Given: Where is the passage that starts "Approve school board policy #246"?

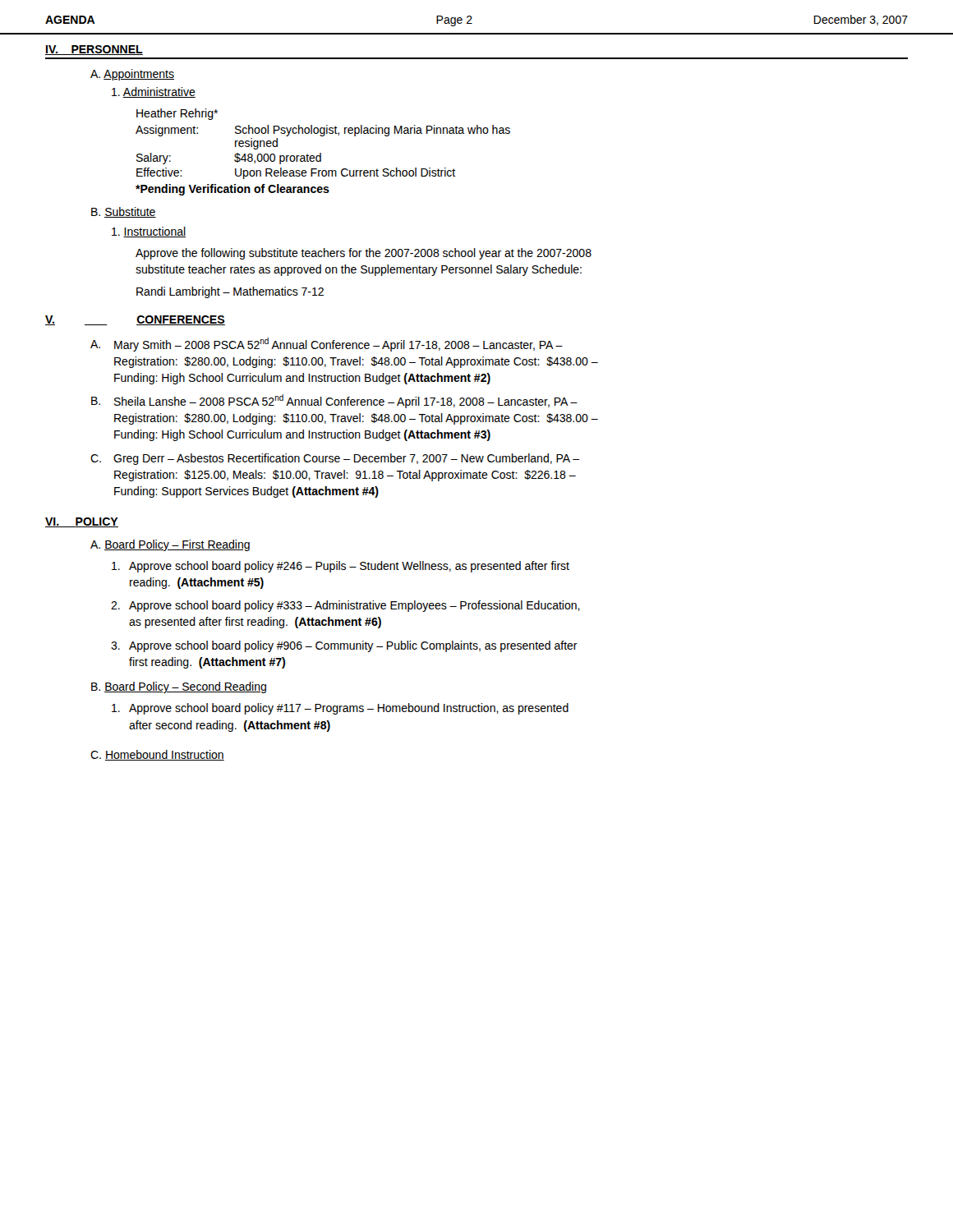Looking at the screenshot, I should click(x=340, y=574).
